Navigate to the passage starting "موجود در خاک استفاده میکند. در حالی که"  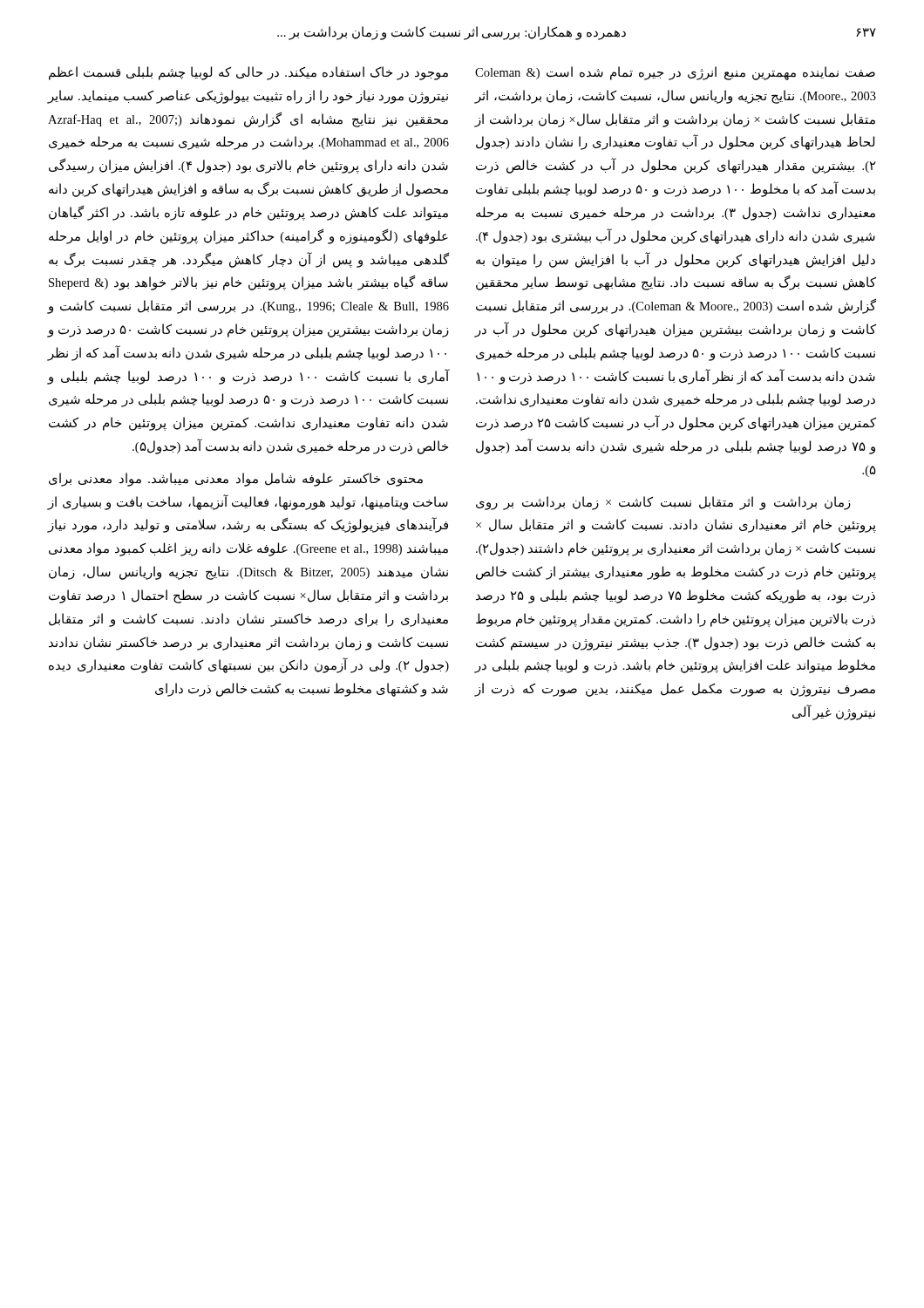(248, 260)
